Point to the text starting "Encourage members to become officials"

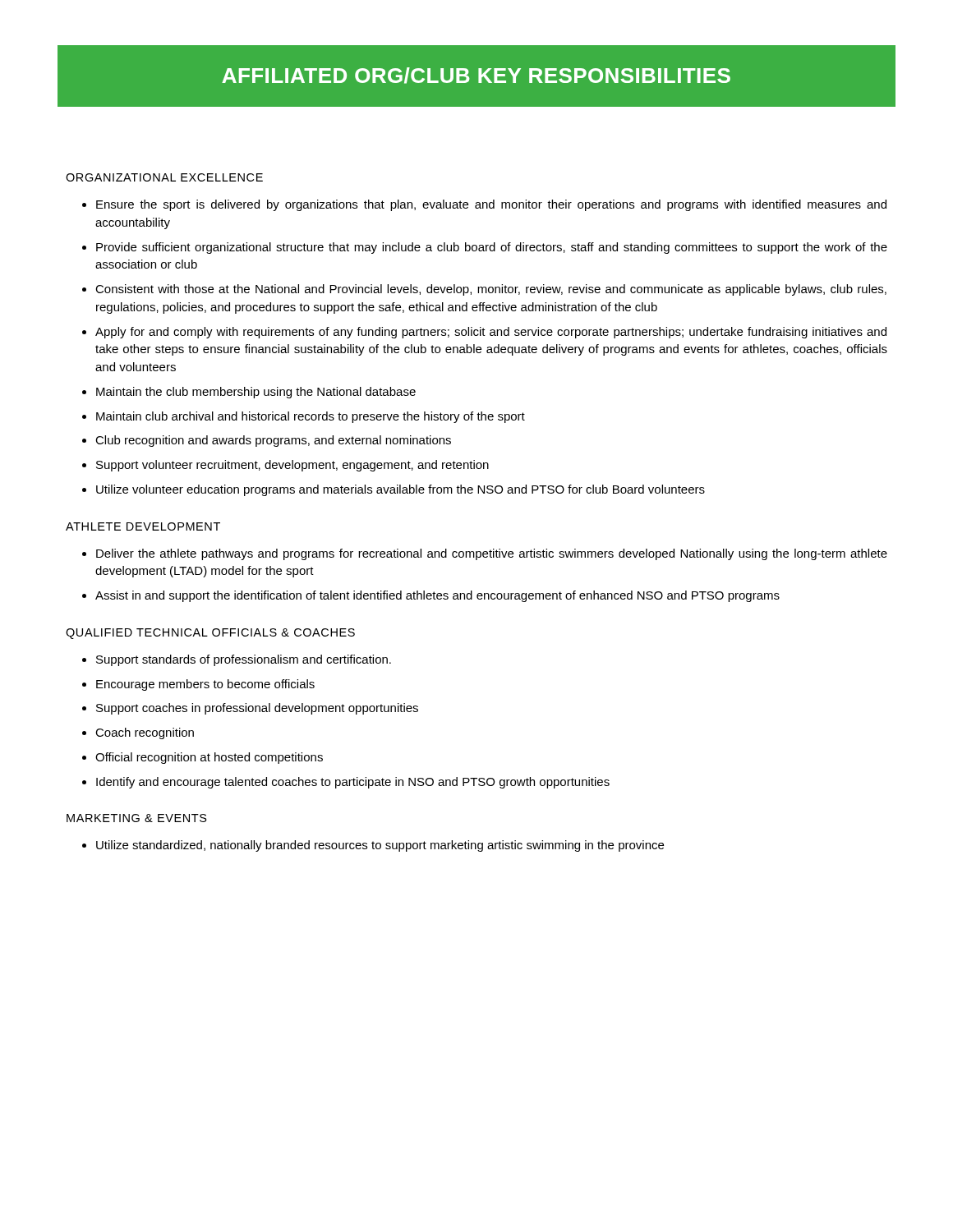(x=205, y=683)
